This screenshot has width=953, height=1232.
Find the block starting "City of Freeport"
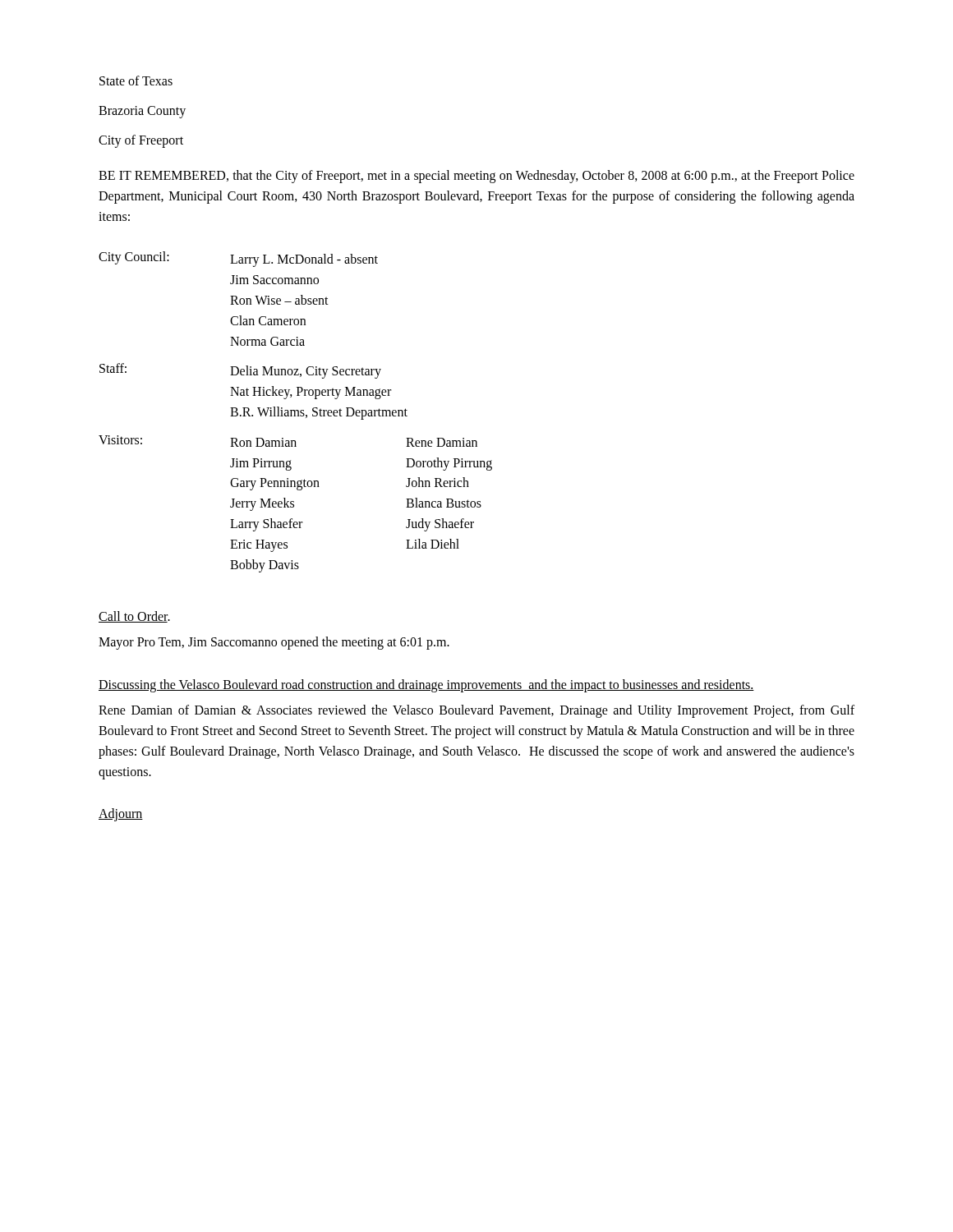click(141, 140)
